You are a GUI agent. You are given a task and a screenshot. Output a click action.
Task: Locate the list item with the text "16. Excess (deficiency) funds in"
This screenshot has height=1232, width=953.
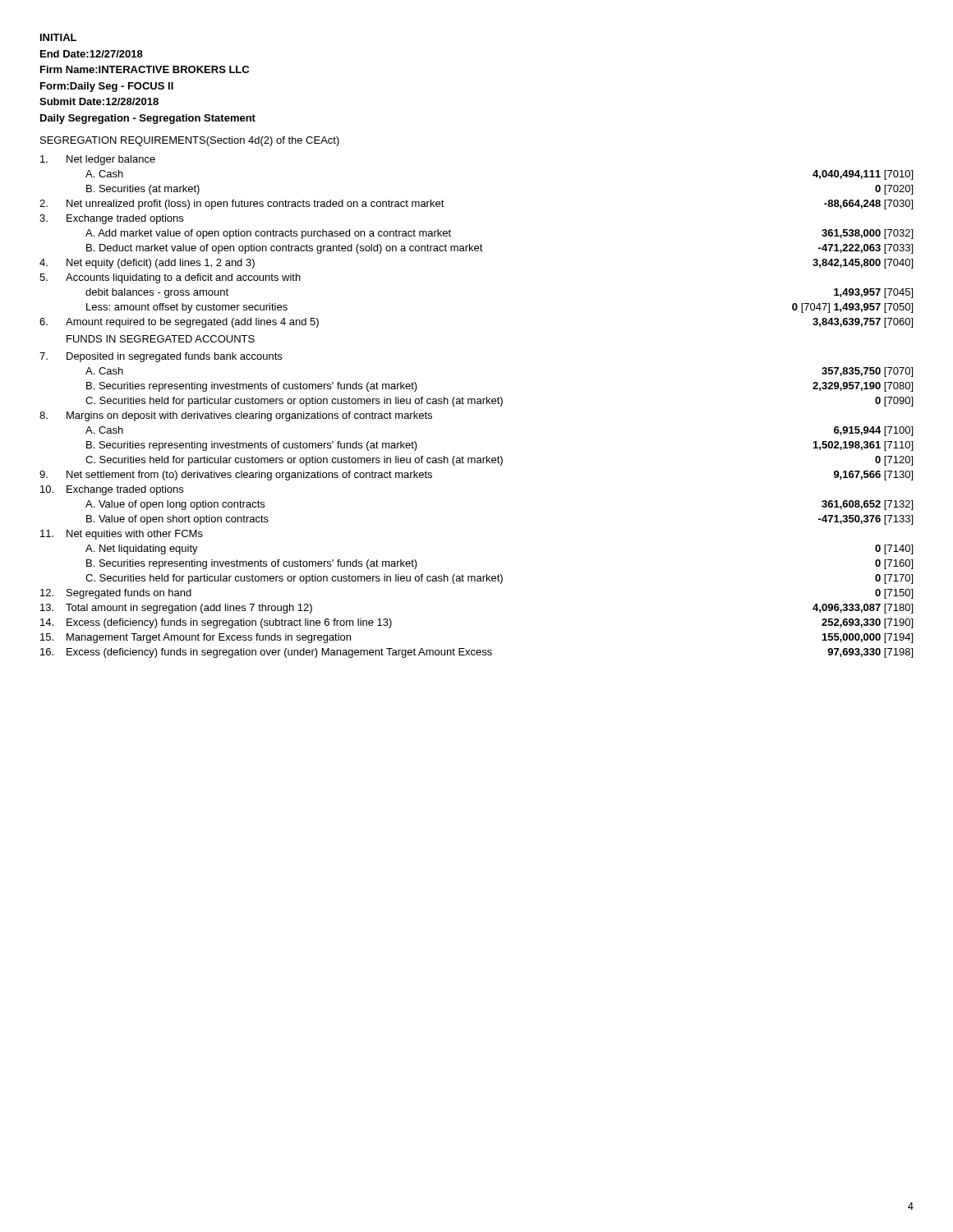click(x=476, y=652)
